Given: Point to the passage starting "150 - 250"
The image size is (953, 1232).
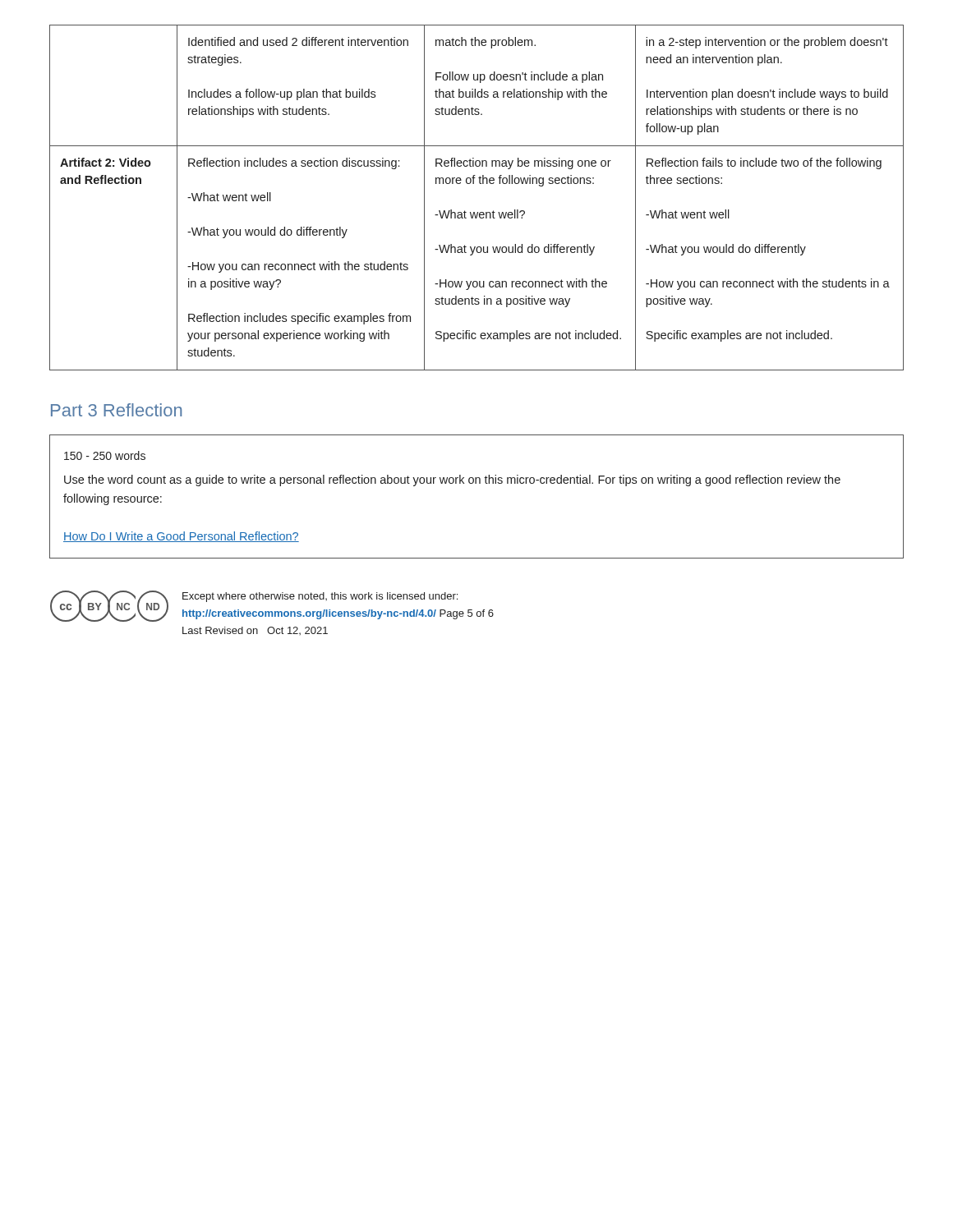Looking at the screenshot, I should click(x=476, y=497).
